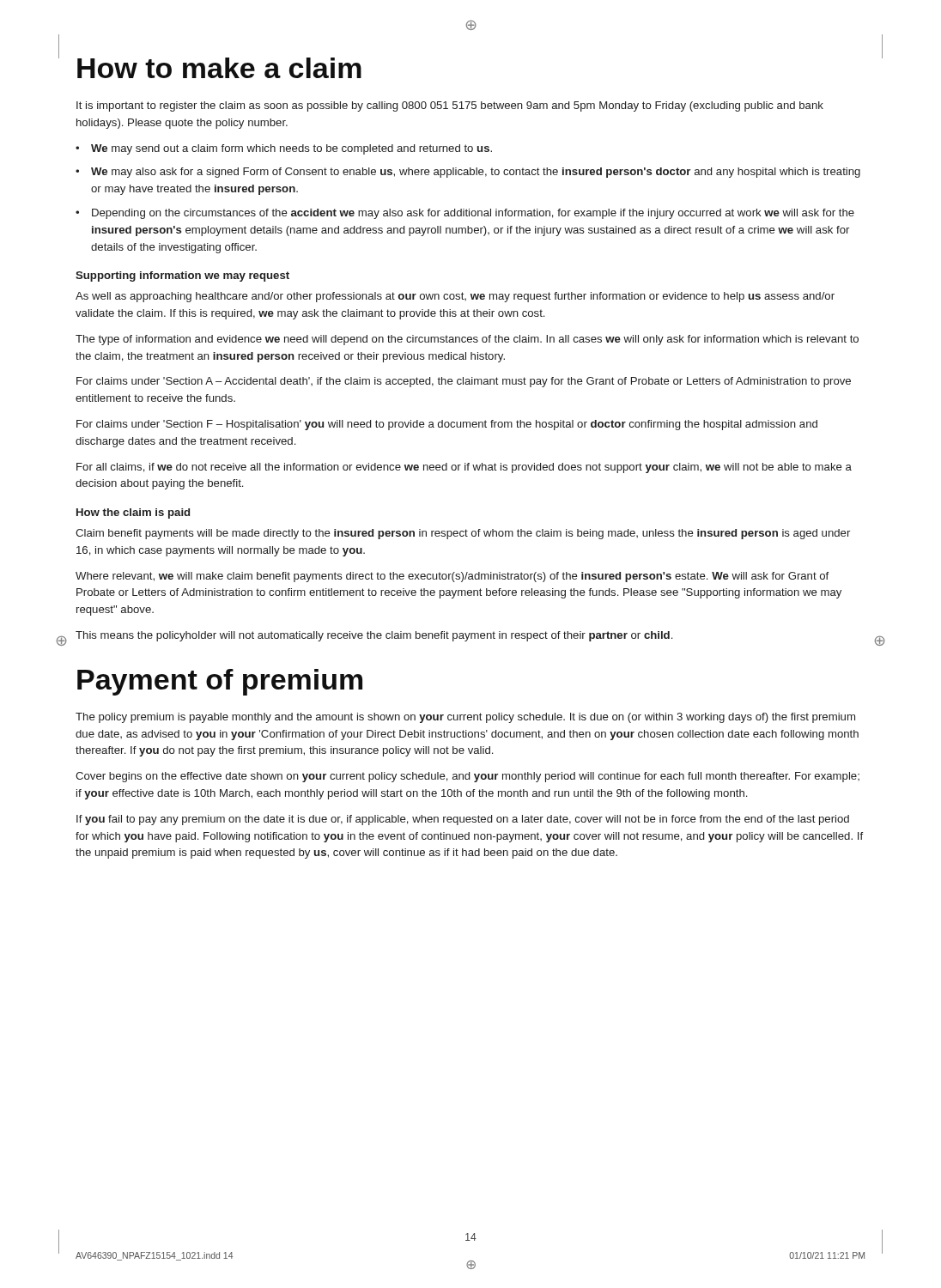941x1288 pixels.
Task: Click on the text block starting "Depending on the circumstances of the"
Action: tap(473, 230)
